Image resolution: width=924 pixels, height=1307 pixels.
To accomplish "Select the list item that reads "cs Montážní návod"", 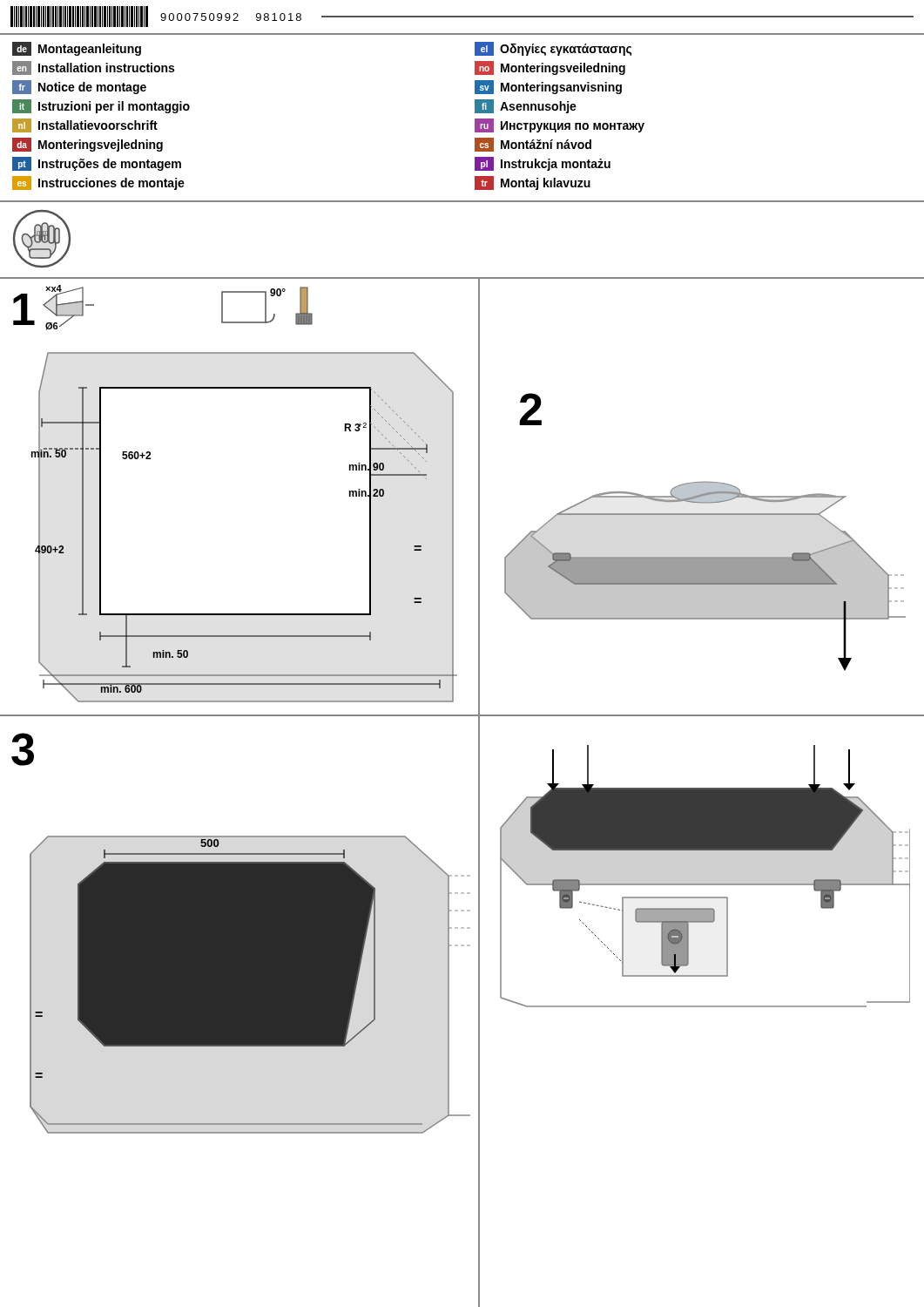I will point(533,145).
